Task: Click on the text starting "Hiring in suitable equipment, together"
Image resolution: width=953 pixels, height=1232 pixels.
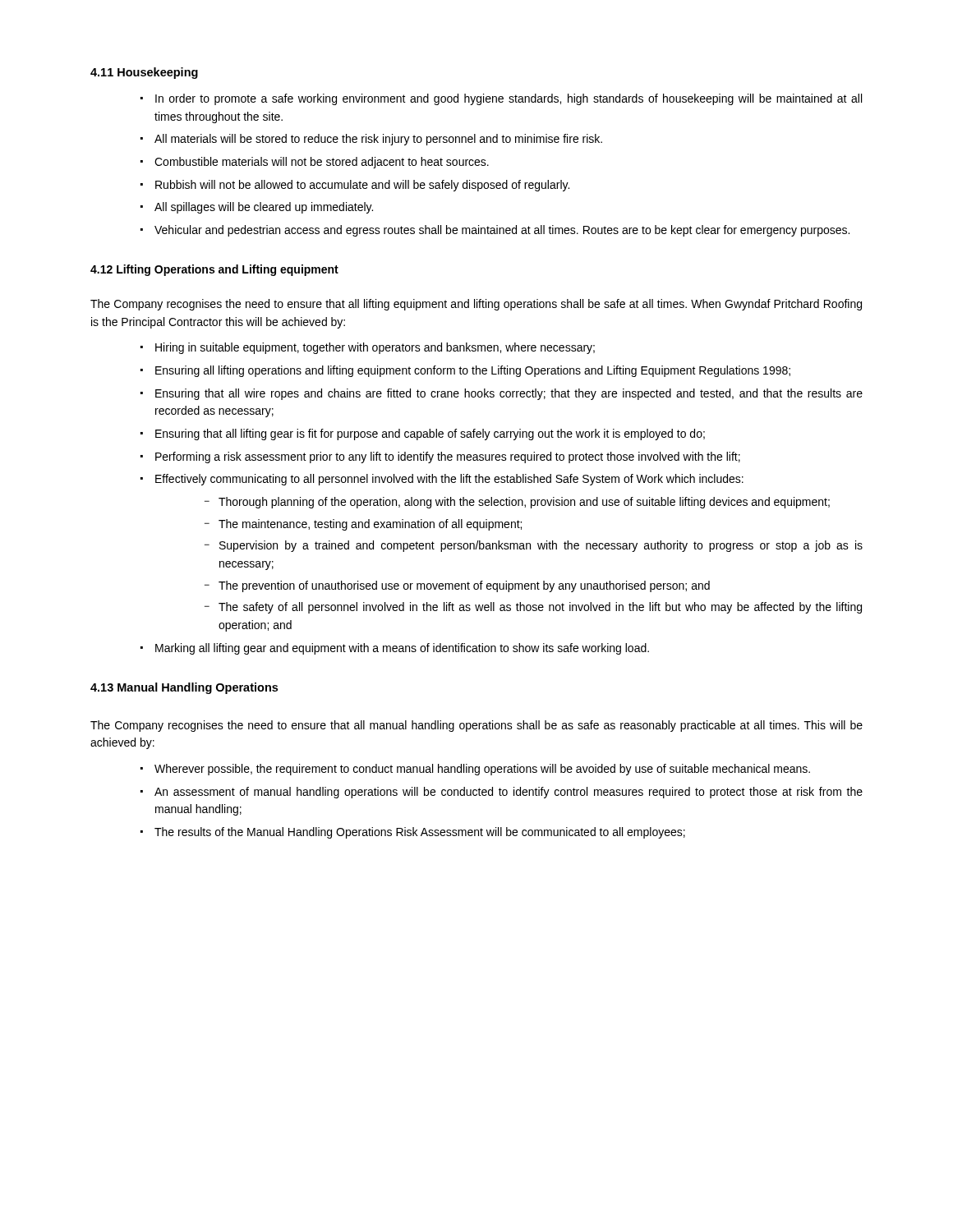Action: click(501, 348)
